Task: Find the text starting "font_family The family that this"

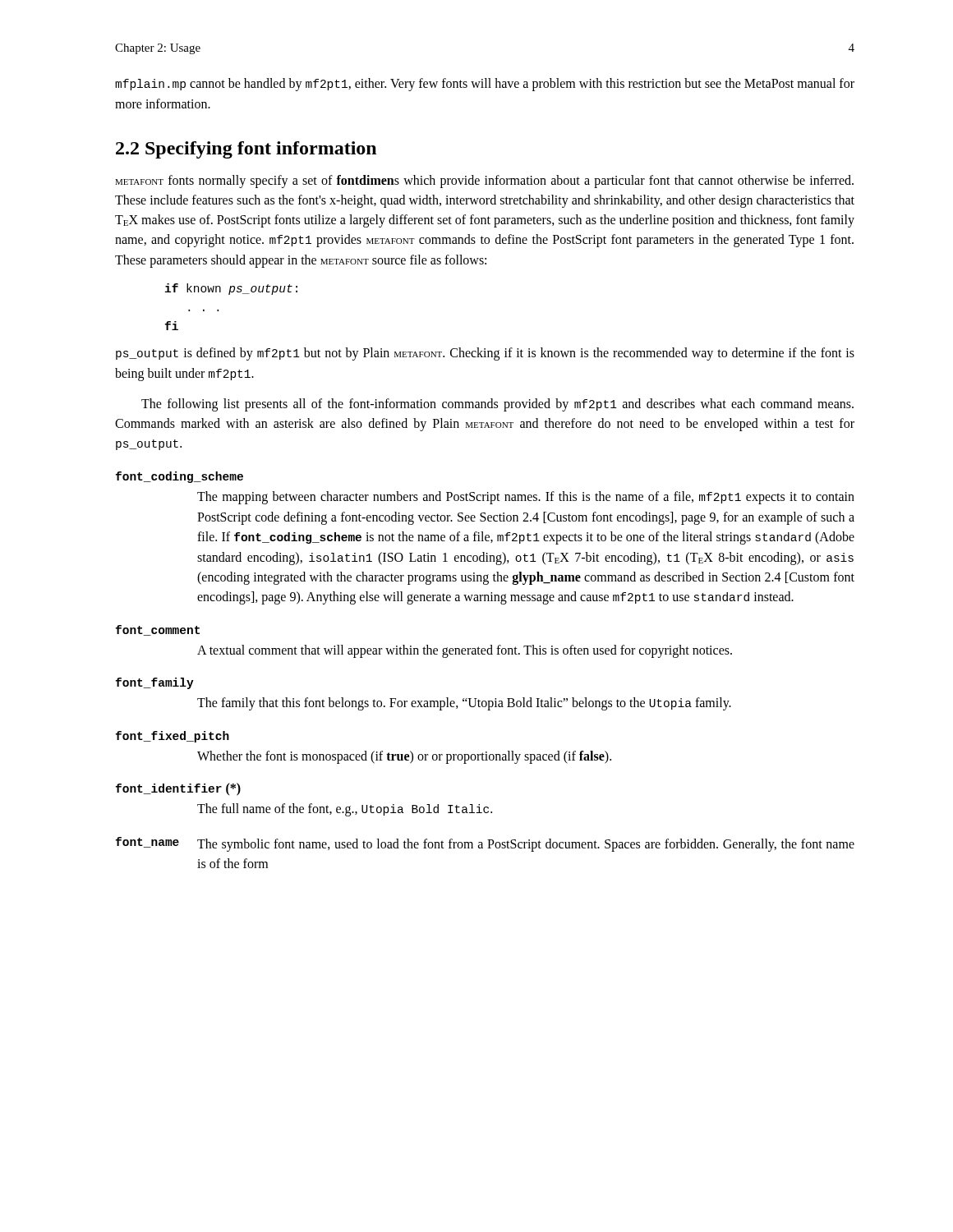Action: 485,694
